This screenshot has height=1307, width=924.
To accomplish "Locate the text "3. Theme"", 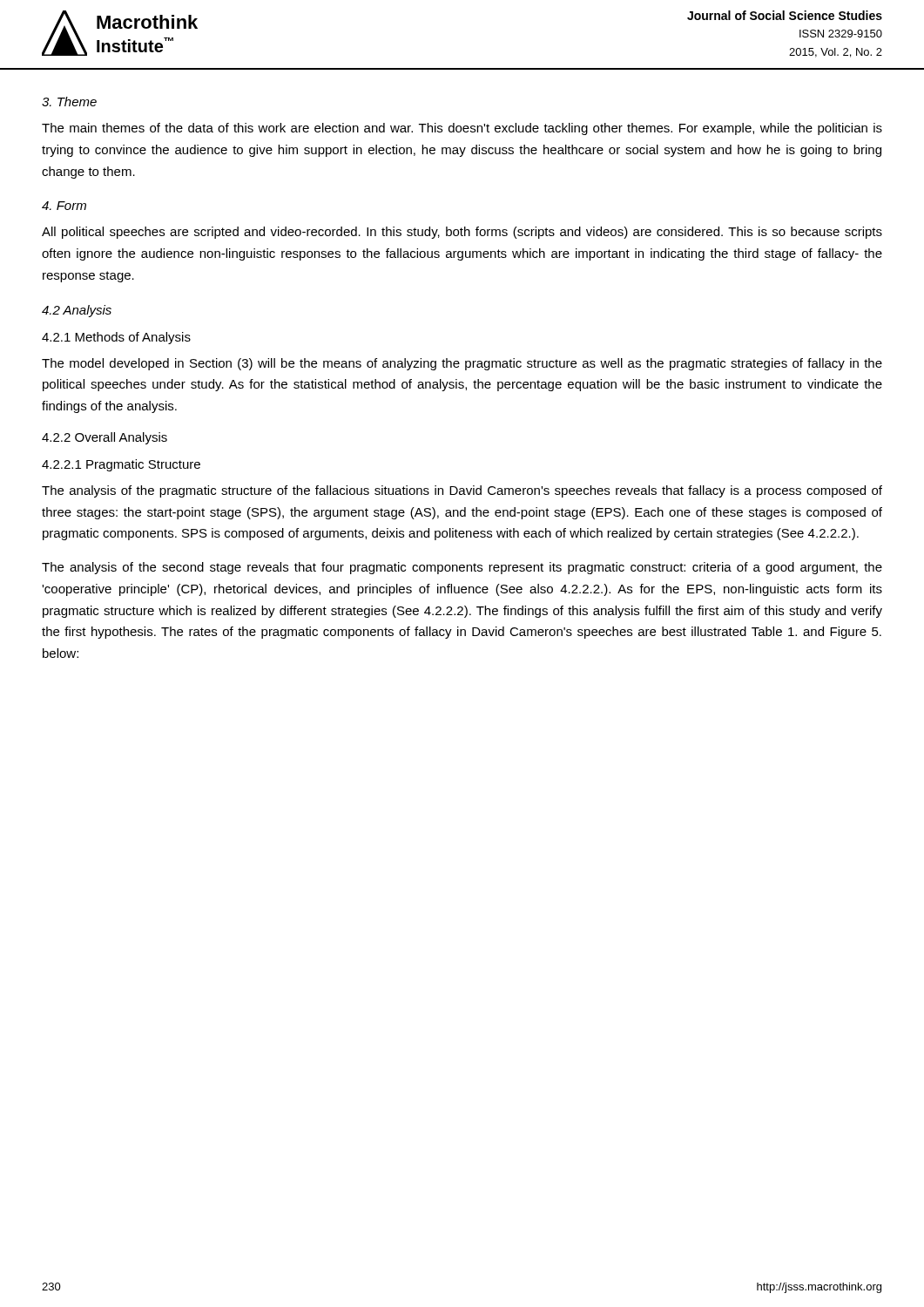I will tap(69, 101).
